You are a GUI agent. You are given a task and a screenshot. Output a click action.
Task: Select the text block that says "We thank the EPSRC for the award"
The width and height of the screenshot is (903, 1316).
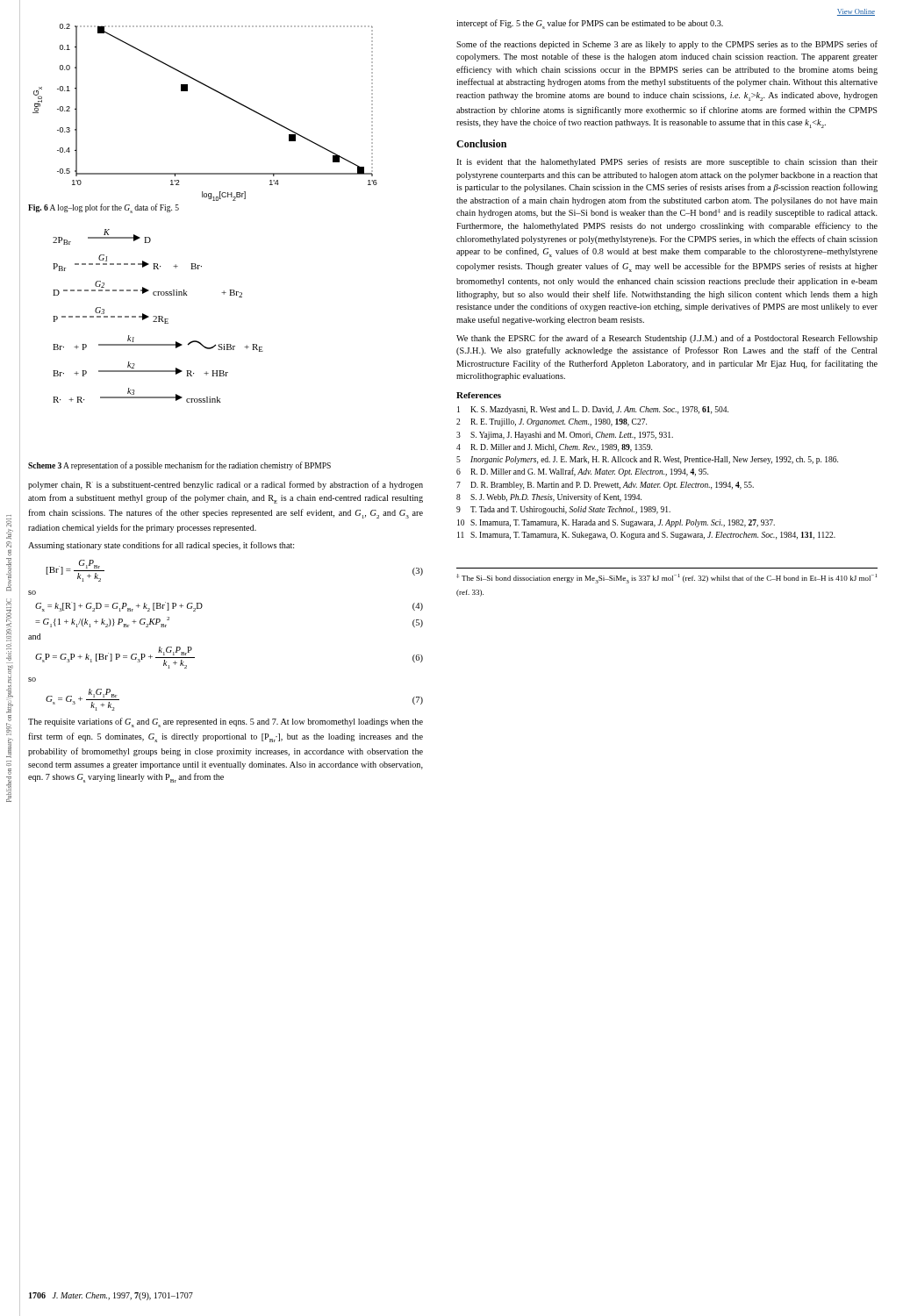point(667,357)
